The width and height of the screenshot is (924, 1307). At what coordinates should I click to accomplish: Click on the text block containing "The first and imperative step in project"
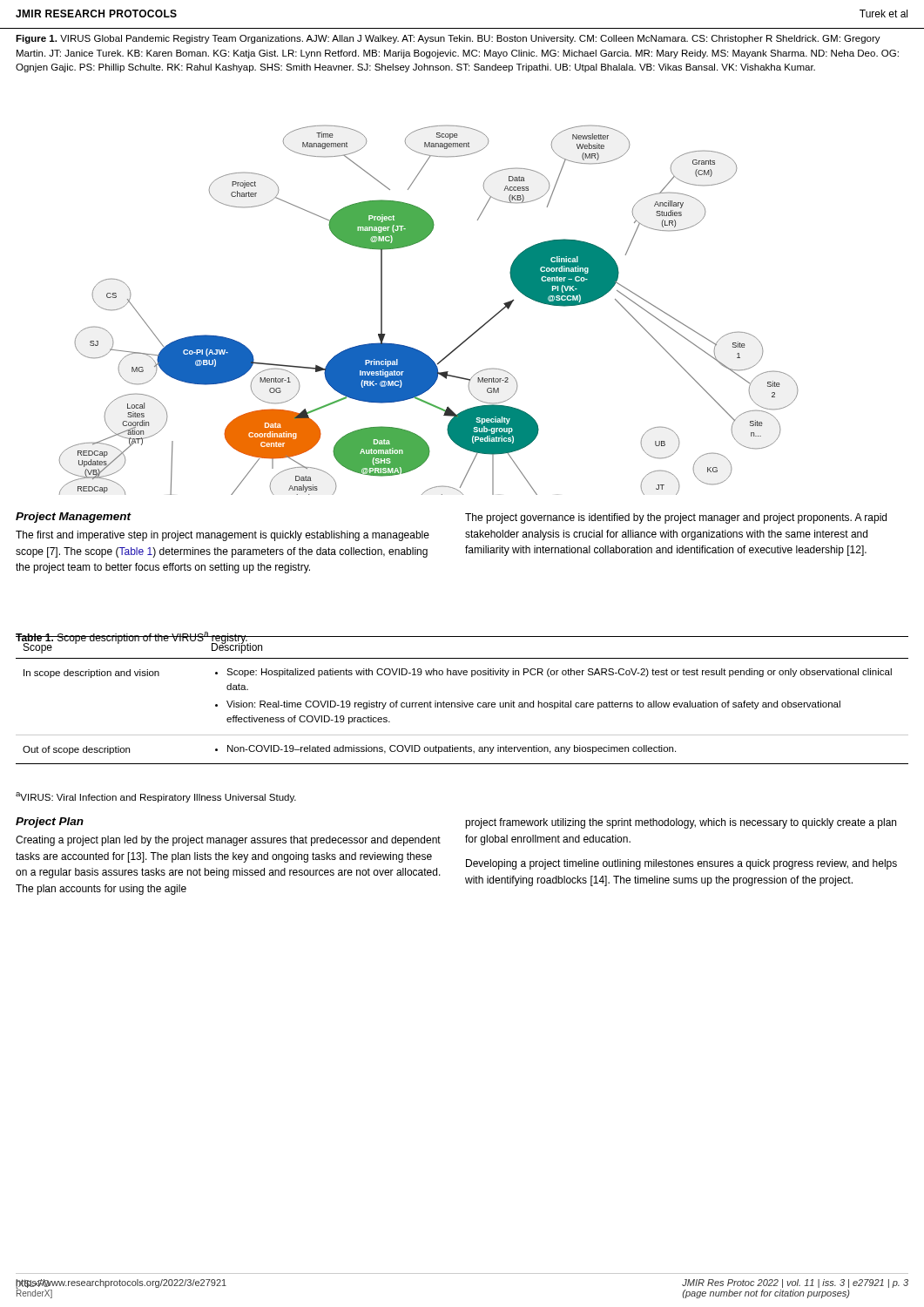click(222, 551)
